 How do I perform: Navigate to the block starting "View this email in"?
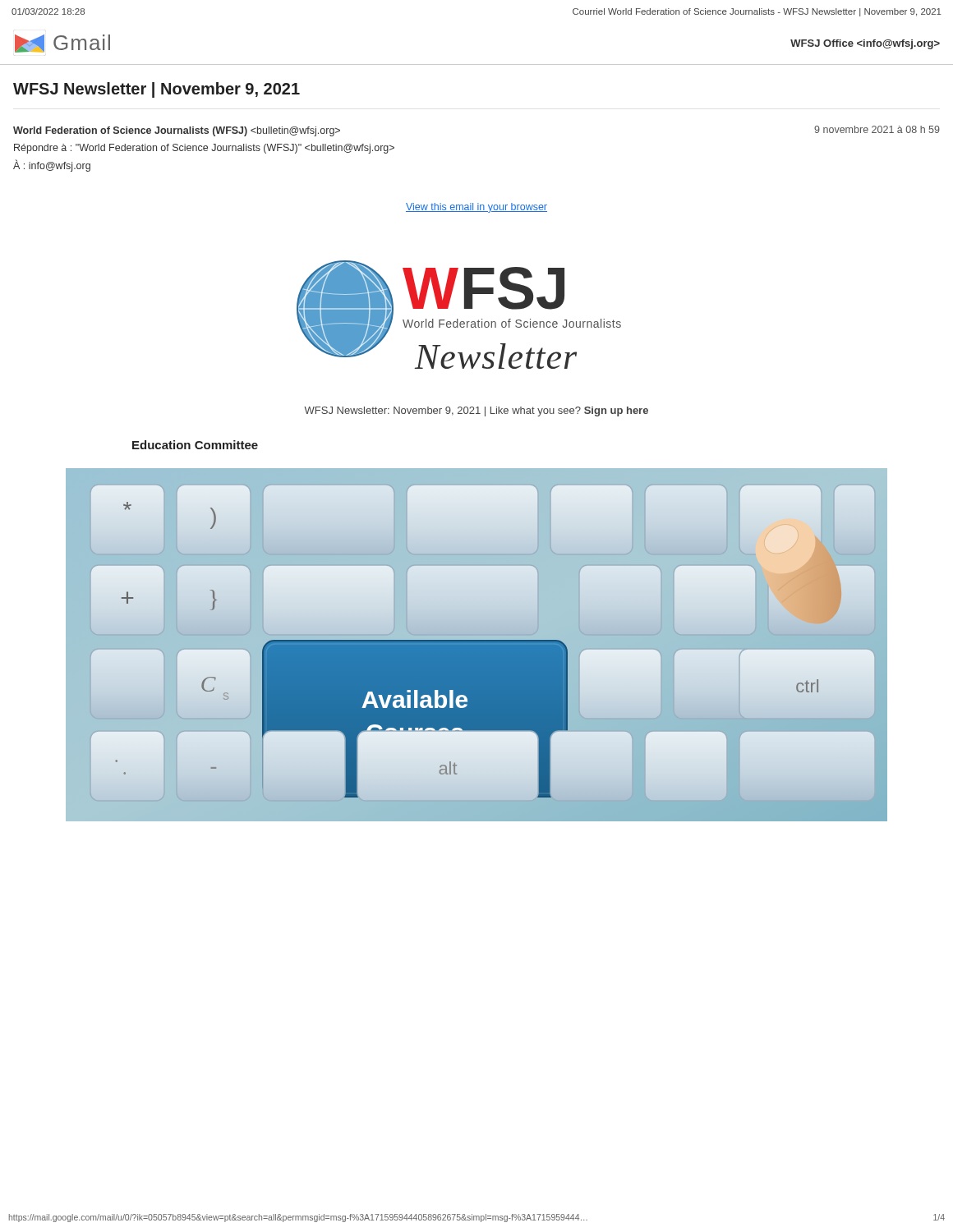point(476,207)
